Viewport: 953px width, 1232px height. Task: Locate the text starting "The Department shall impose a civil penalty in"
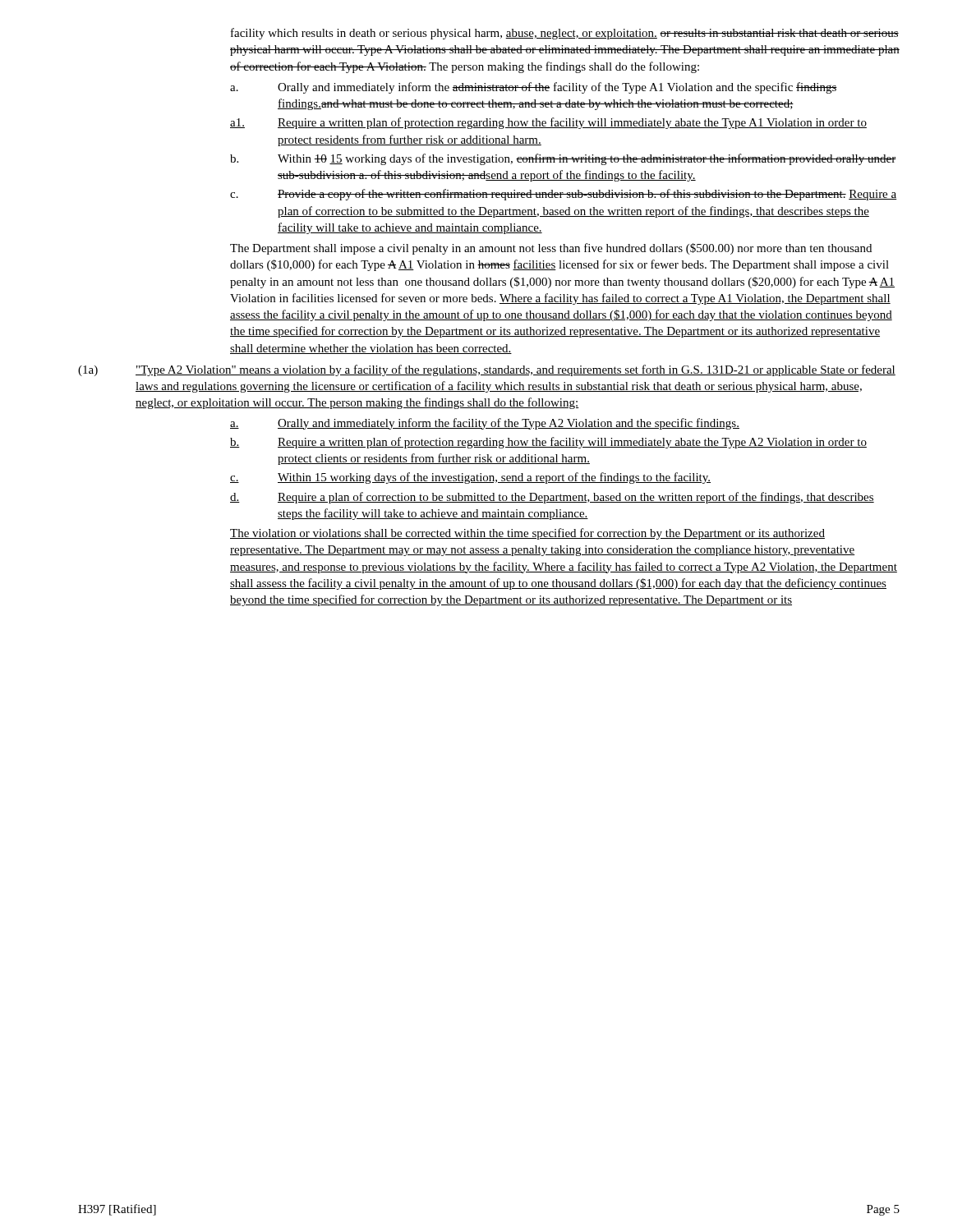pos(562,298)
